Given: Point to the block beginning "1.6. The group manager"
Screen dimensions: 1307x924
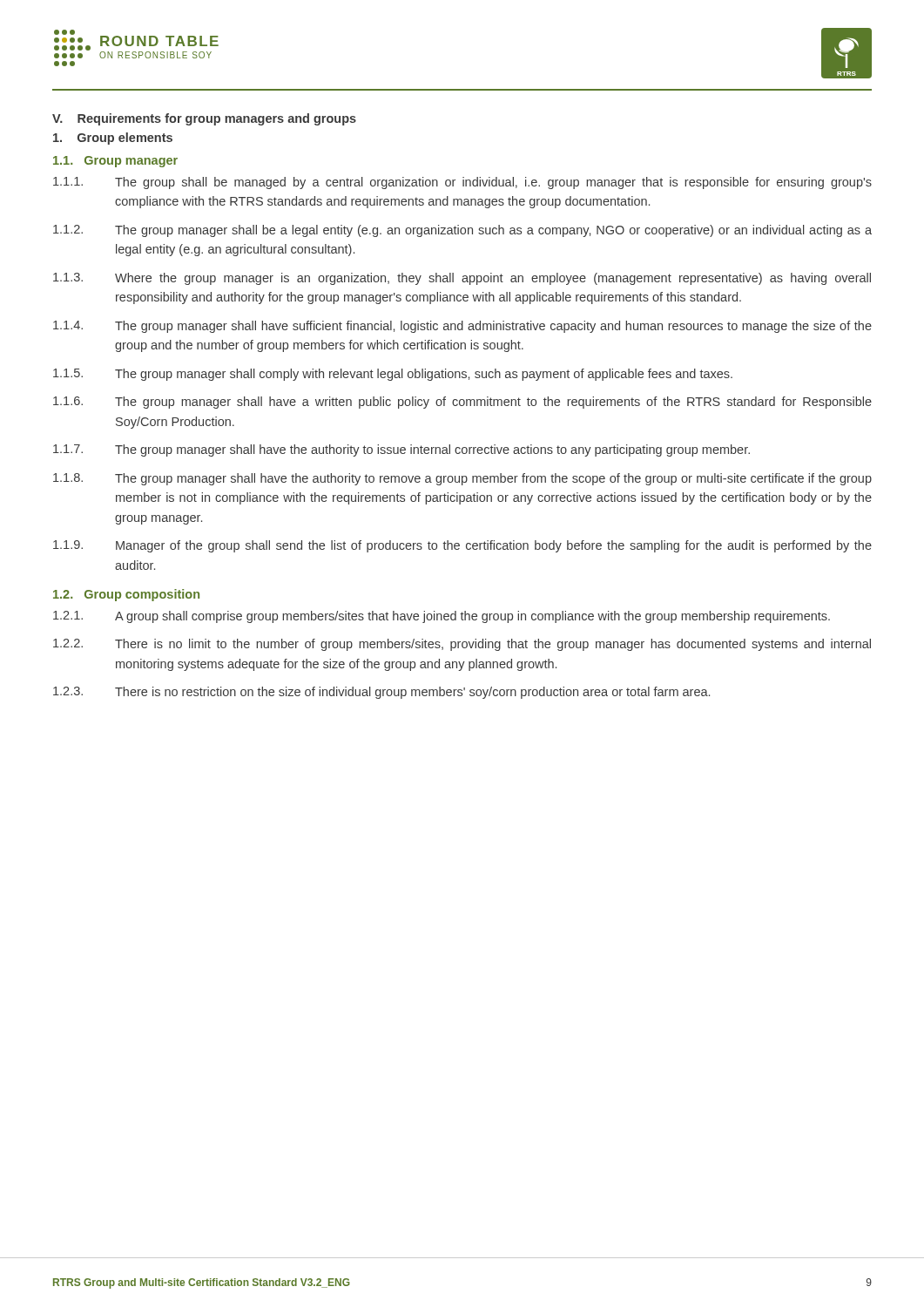Looking at the screenshot, I should [x=462, y=412].
